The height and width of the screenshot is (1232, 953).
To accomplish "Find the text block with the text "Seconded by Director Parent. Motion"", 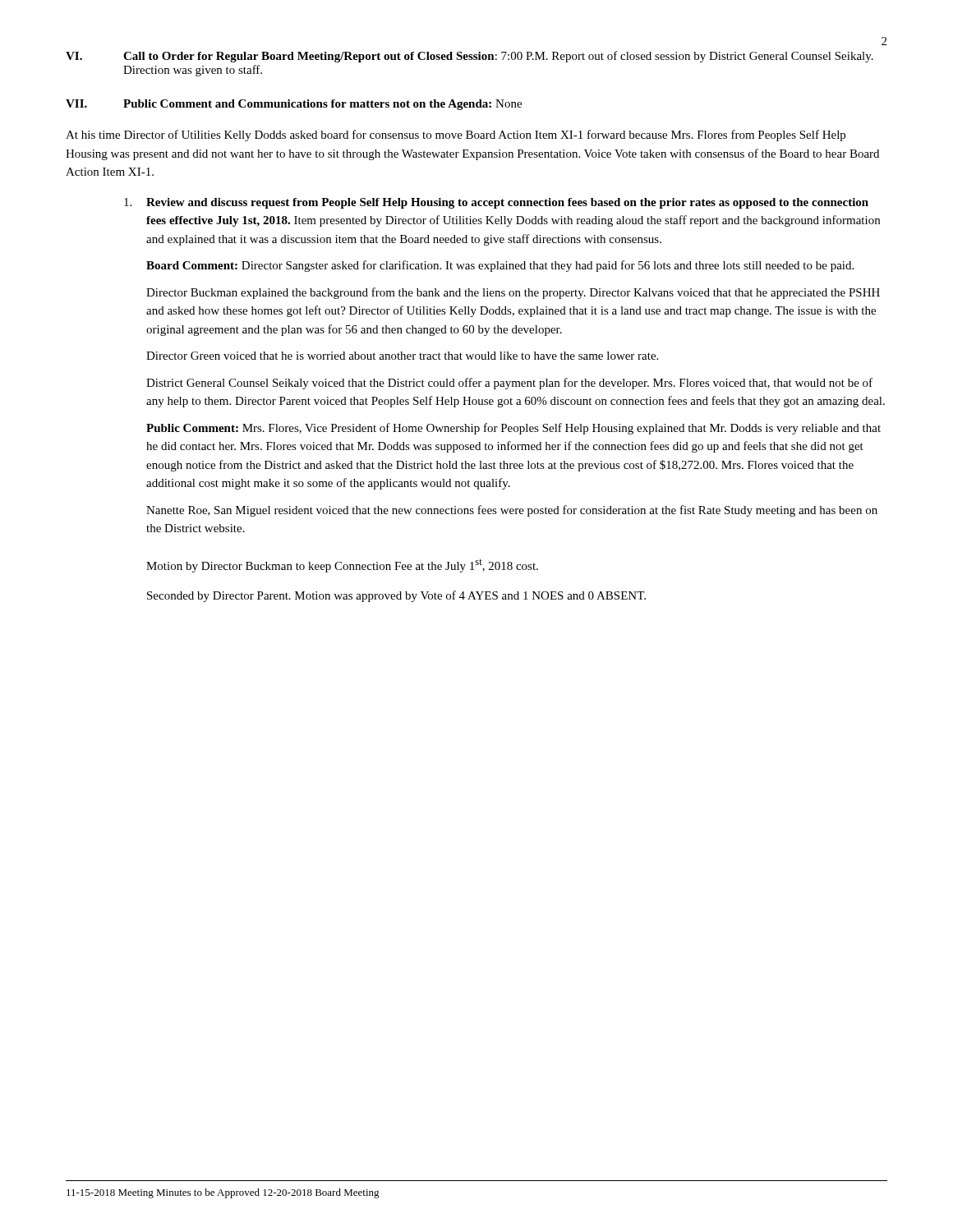I will [x=396, y=595].
